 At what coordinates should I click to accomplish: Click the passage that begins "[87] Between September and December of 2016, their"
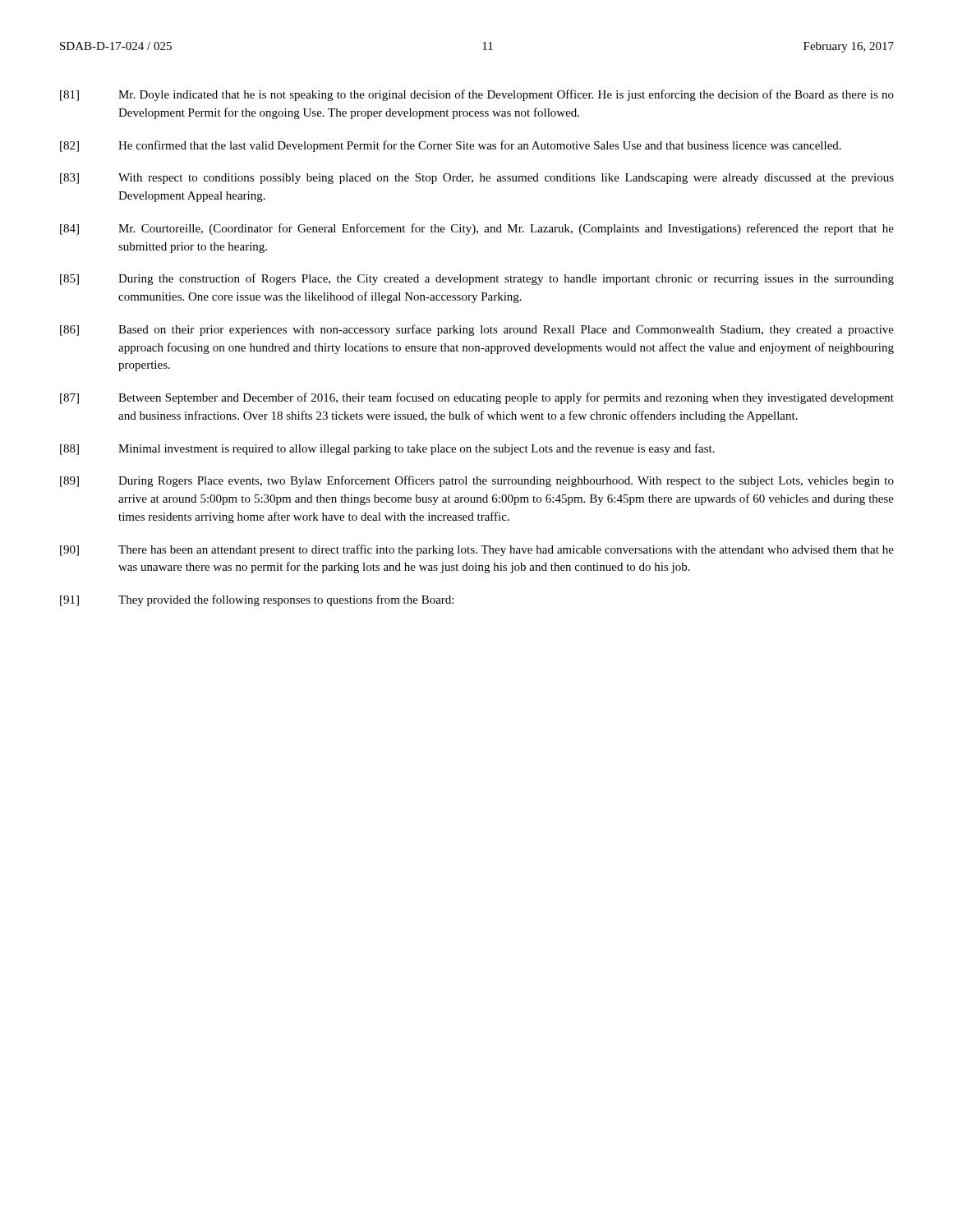point(476,407)
